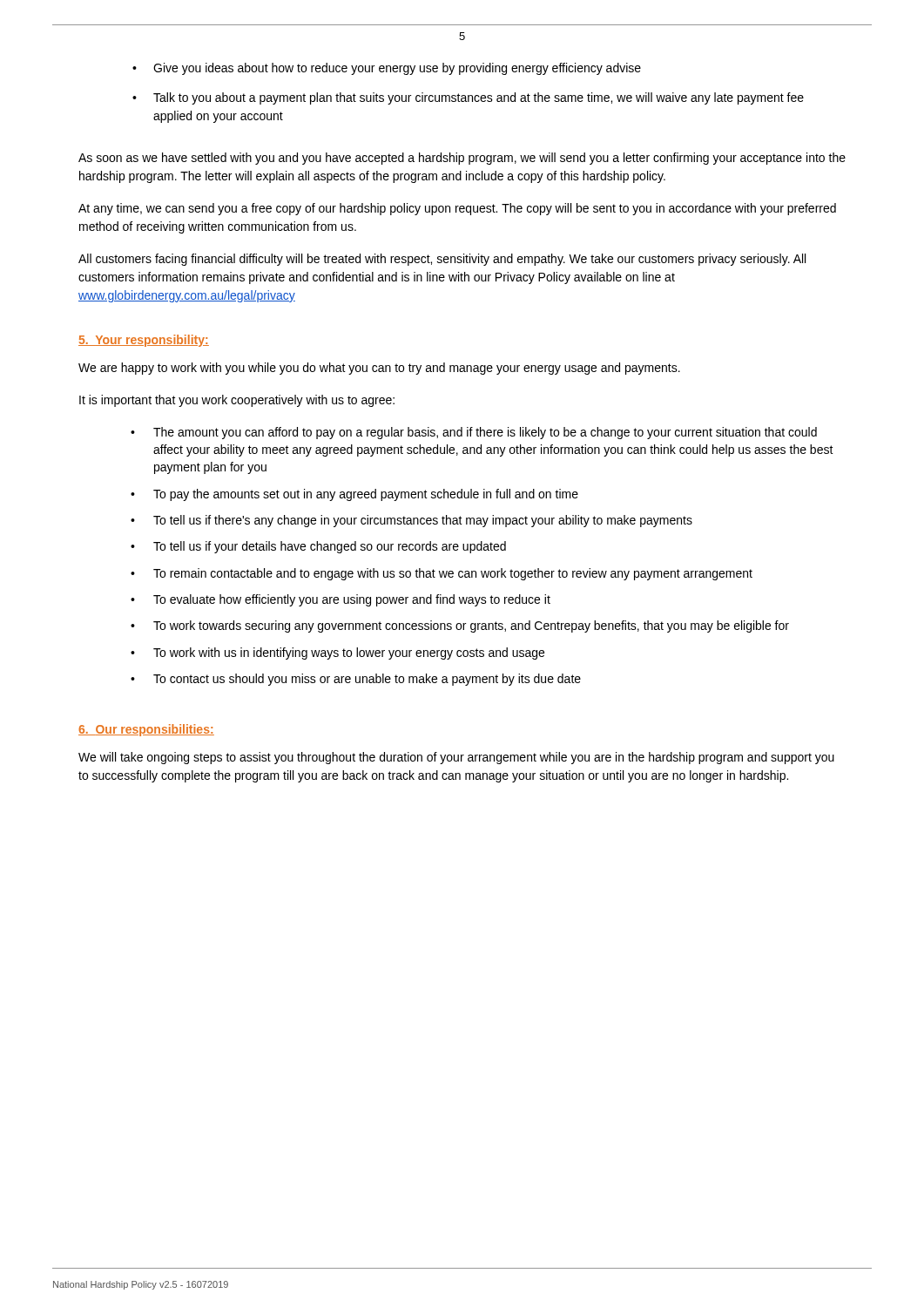
Task: Locate the text starting "To tell us if there's any change in"
Action: tap(423, 520)
